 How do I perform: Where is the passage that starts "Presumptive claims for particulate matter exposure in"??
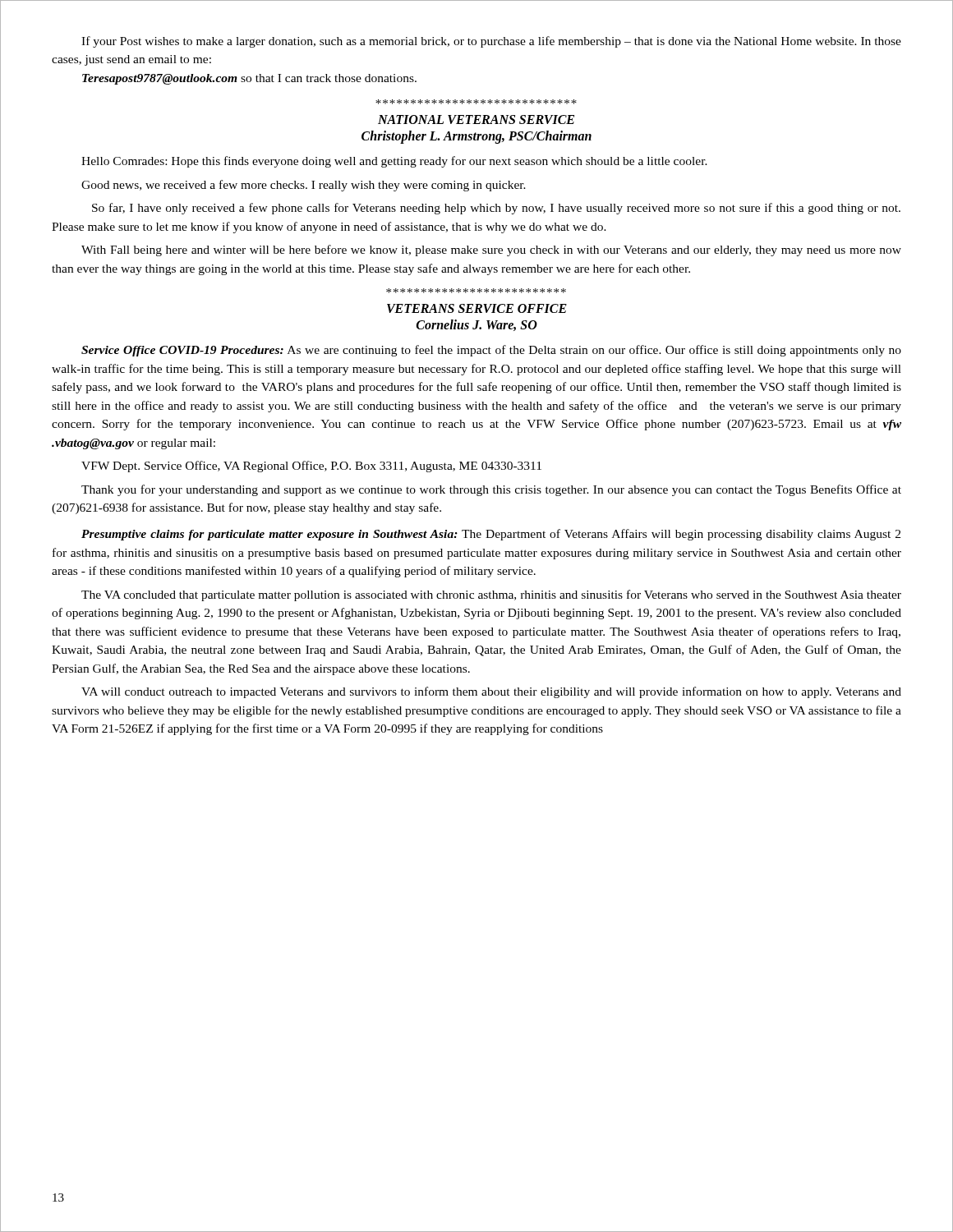click(x=476, y=632)
